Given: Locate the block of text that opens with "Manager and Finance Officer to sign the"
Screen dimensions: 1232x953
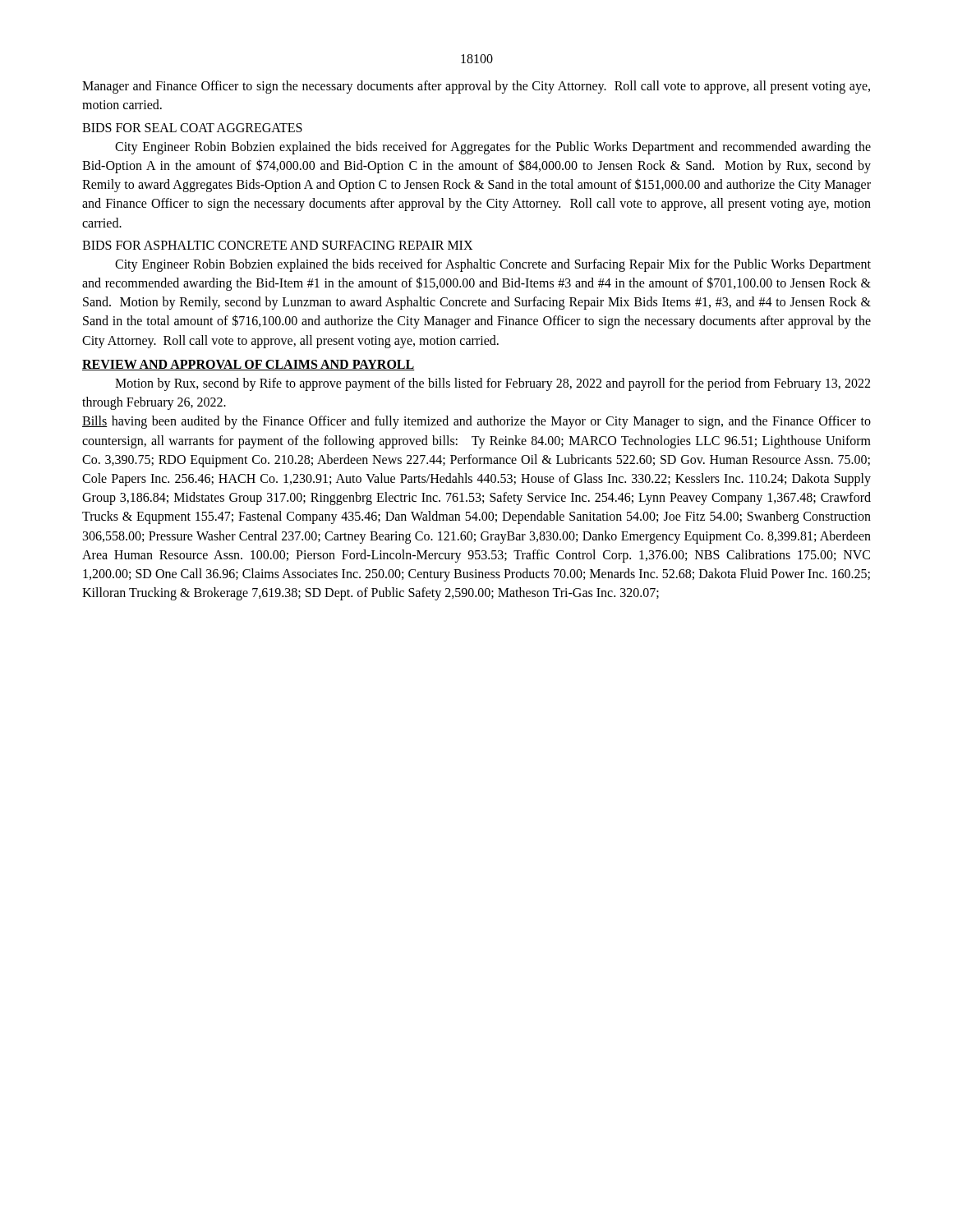Looking at the screenshot, I should pyautogui.click(x=476, y=96).
